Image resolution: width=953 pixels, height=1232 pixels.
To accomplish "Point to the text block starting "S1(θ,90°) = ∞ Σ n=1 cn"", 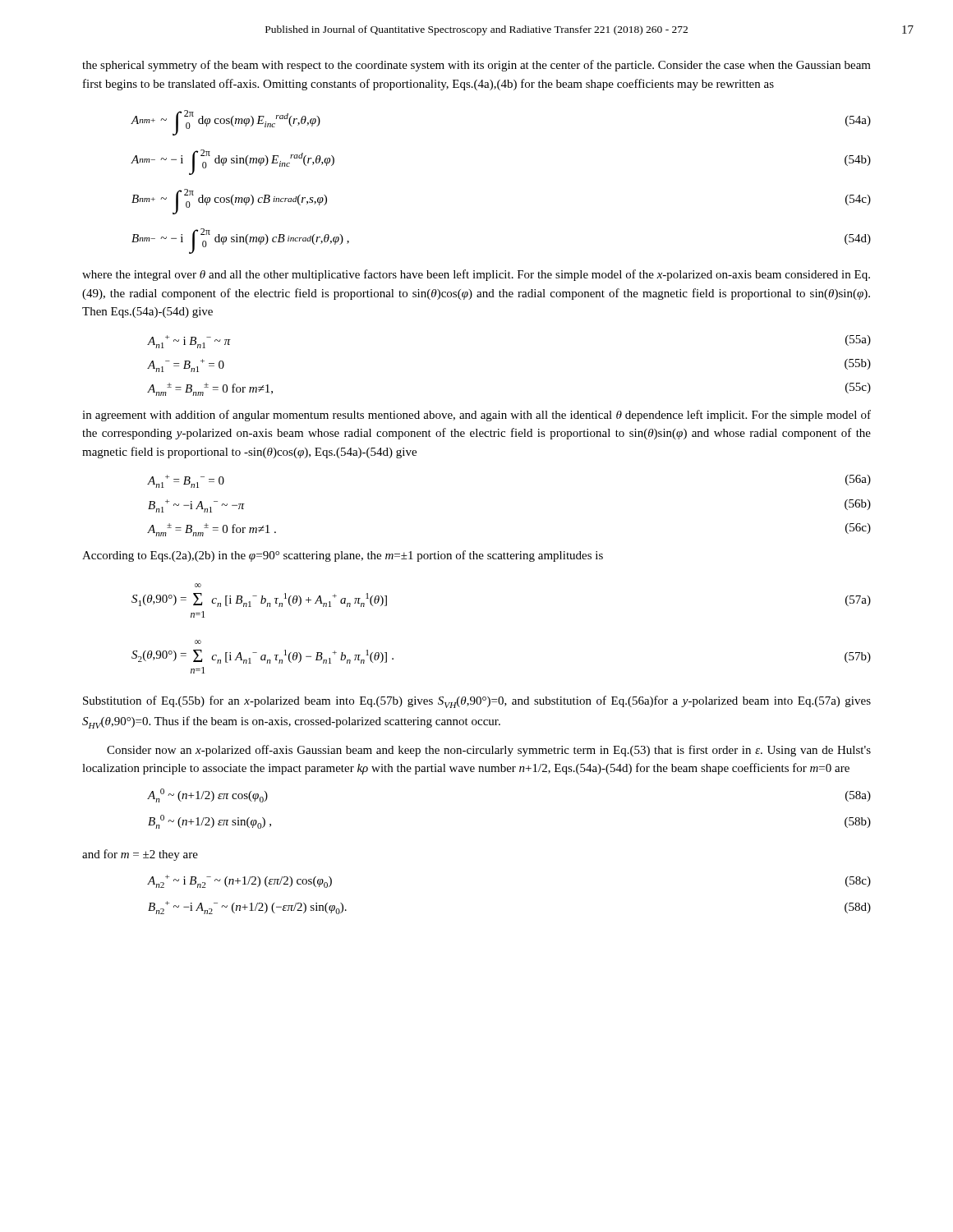I will (x=198, y=585).
